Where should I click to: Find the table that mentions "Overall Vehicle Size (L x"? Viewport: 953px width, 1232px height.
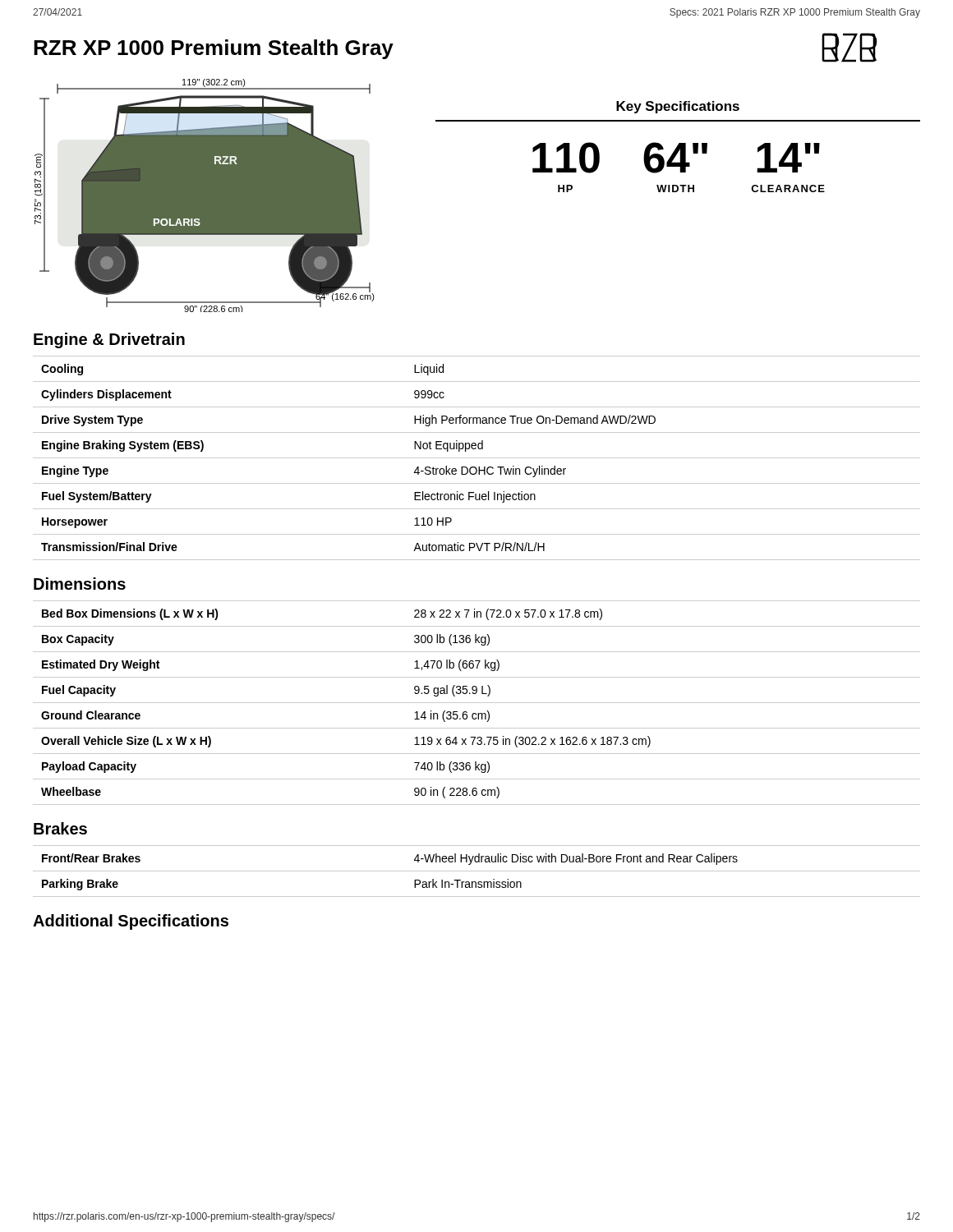[476, 703]
